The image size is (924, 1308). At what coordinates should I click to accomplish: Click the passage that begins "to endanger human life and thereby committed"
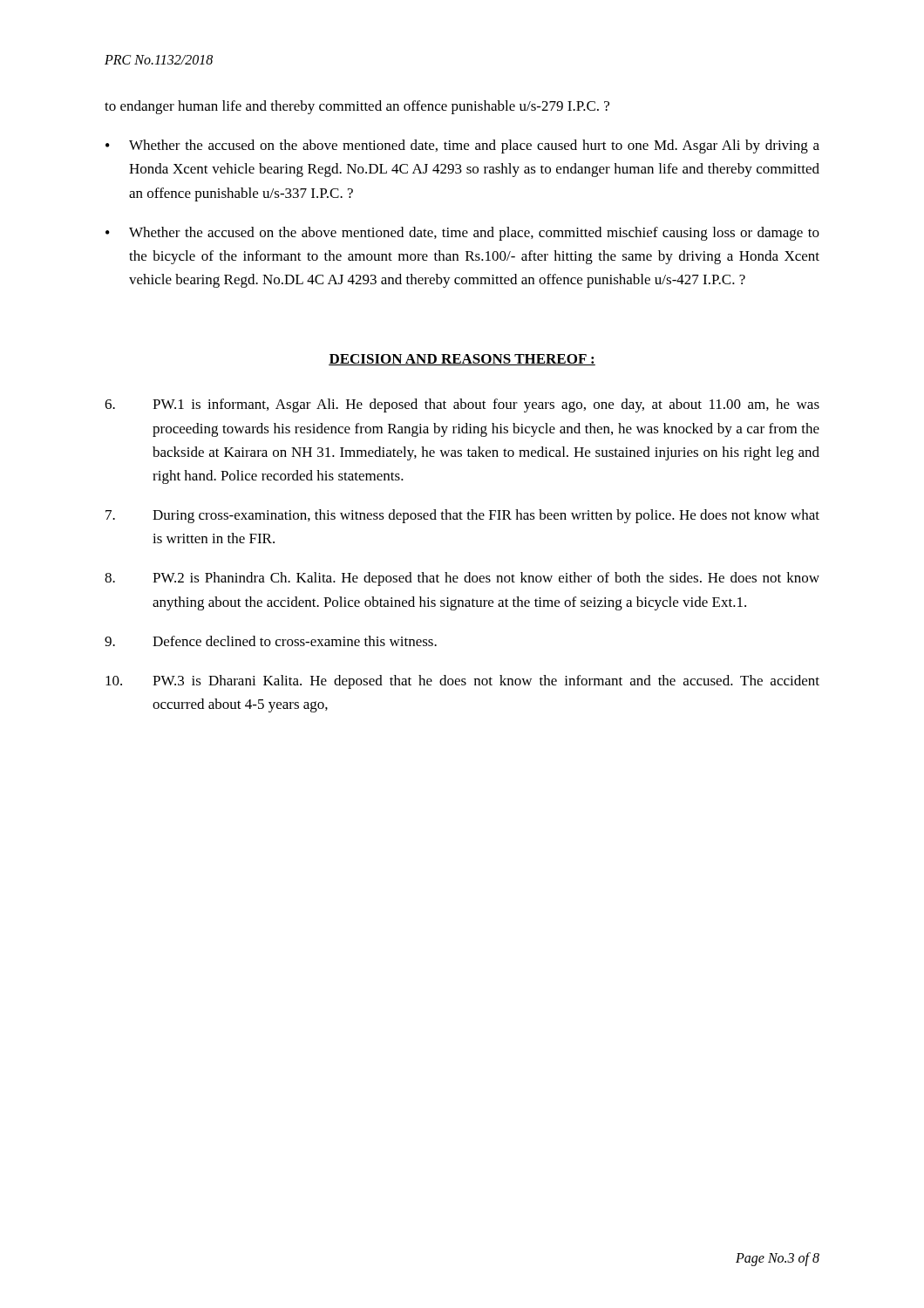pos(357,106)
